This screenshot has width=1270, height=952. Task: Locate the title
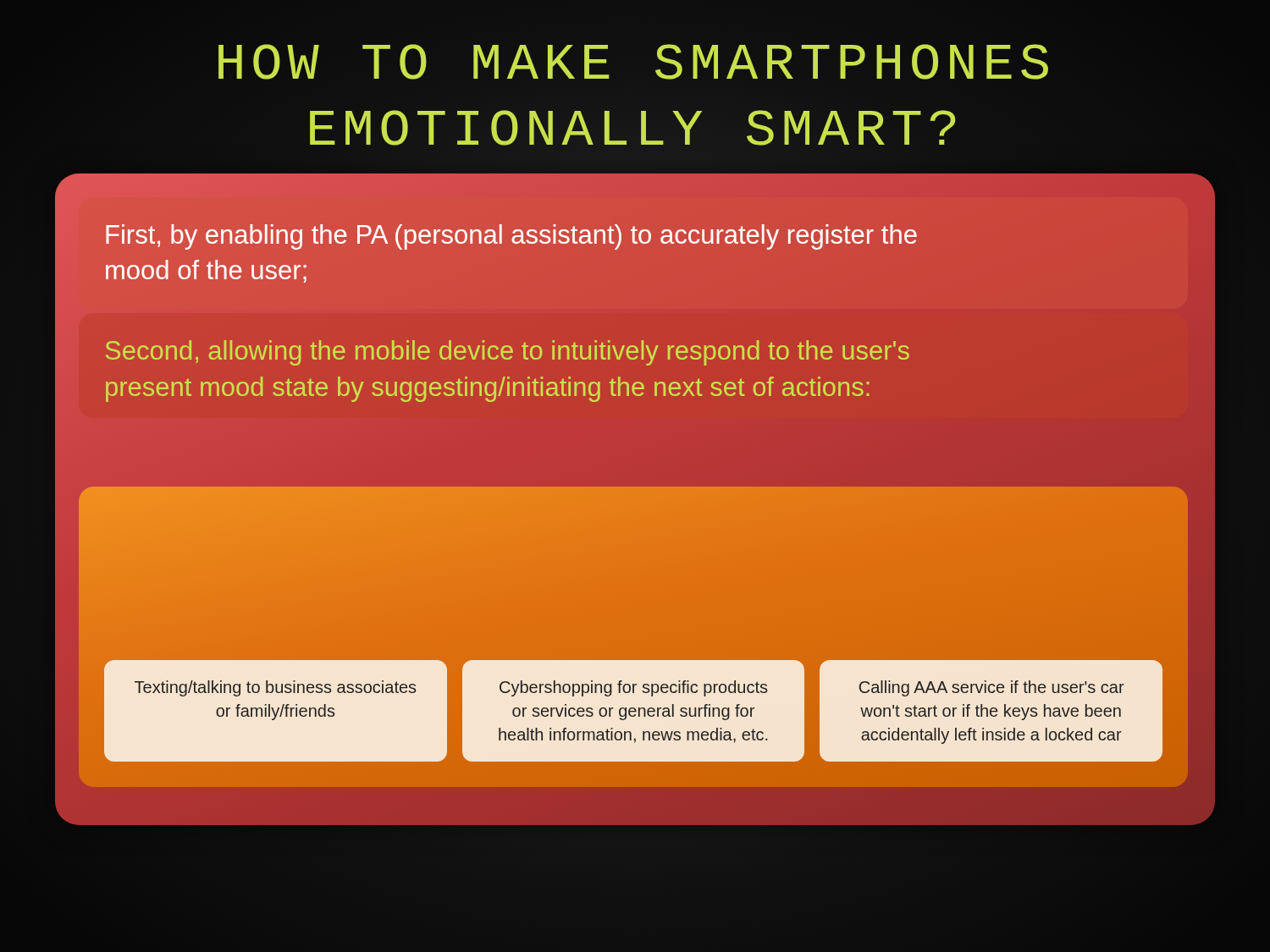click(635, 98)
